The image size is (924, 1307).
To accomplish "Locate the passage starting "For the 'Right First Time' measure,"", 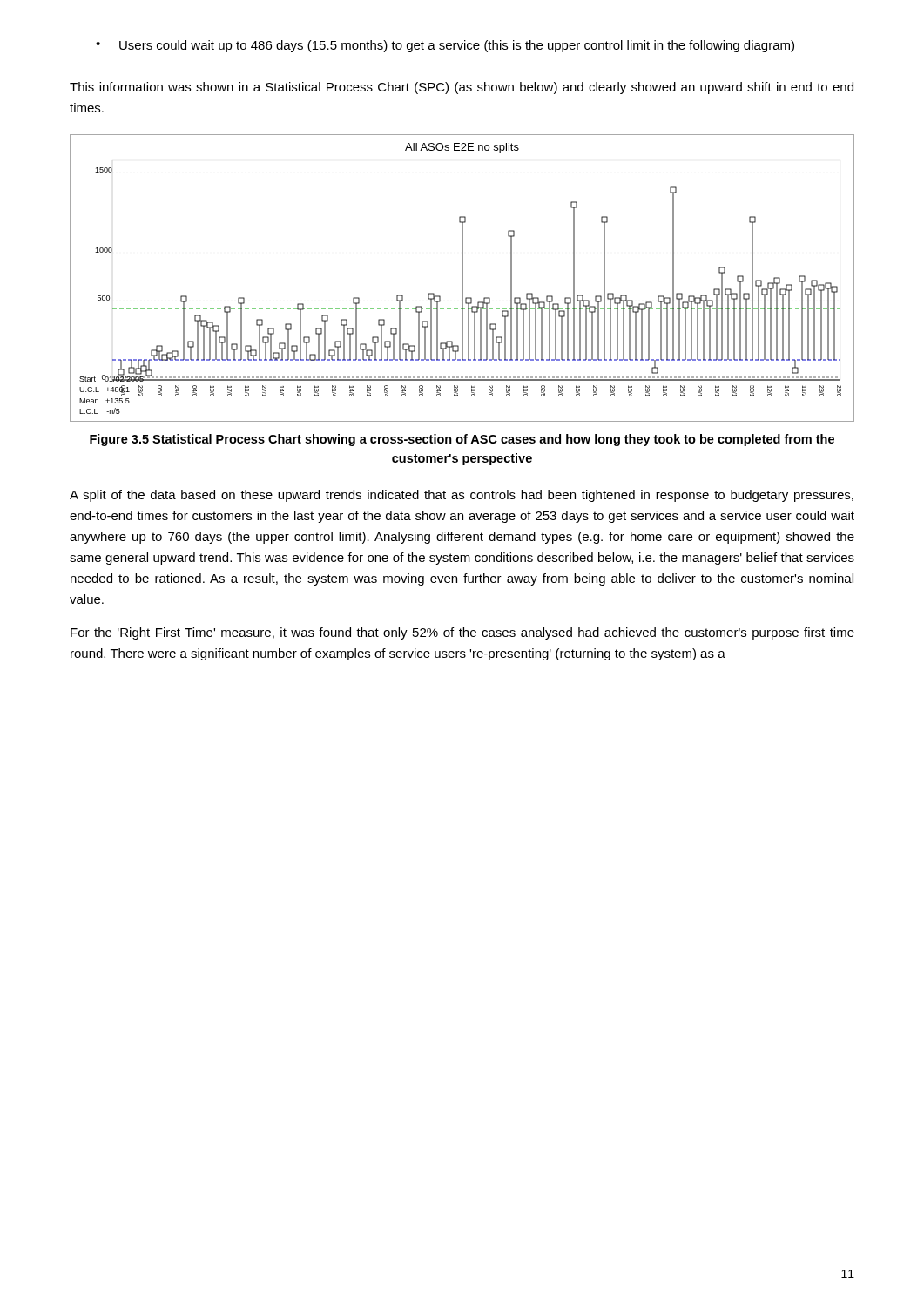I will tap(462, 642).
